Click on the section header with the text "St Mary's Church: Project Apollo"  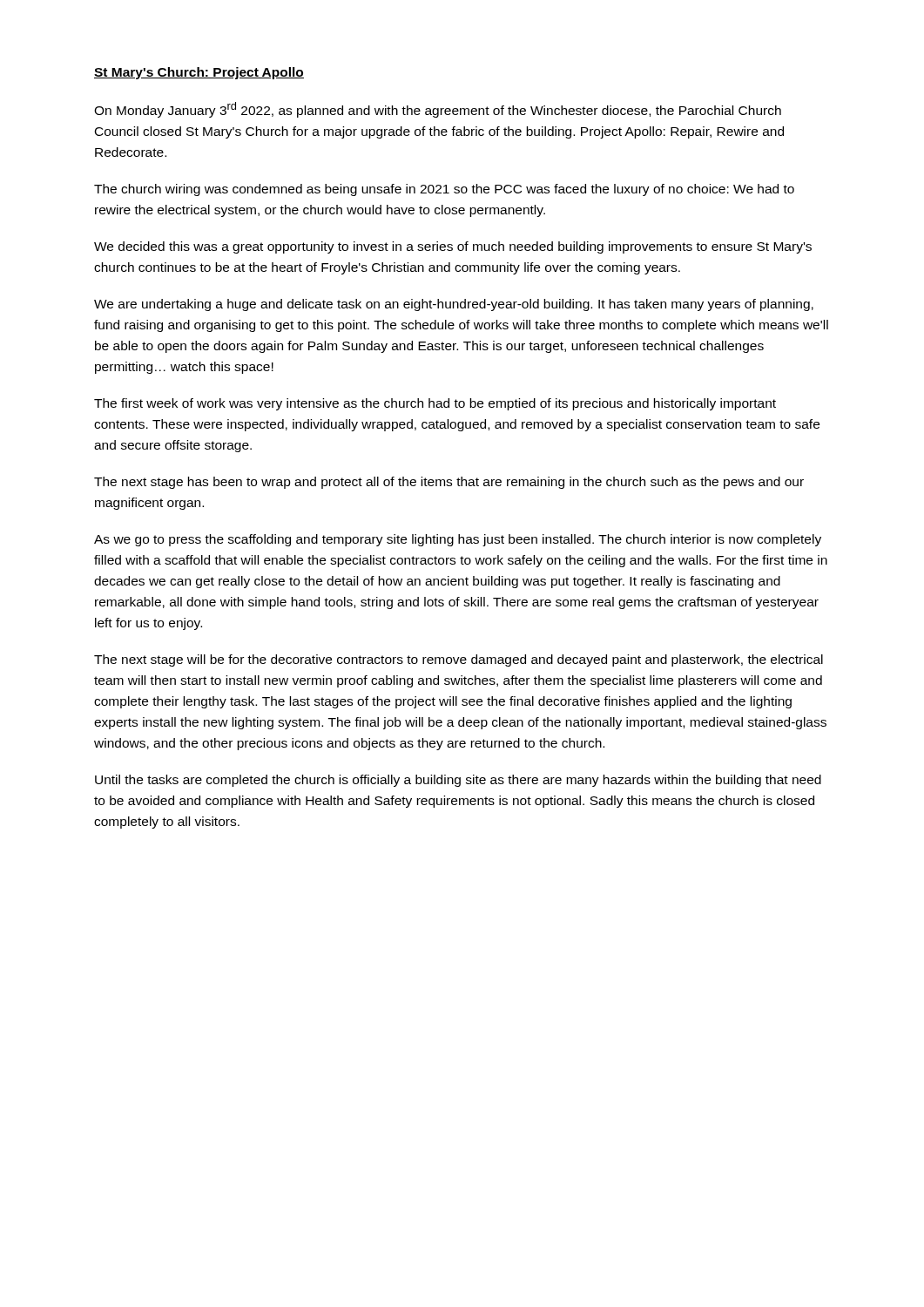tap(199, 72)
